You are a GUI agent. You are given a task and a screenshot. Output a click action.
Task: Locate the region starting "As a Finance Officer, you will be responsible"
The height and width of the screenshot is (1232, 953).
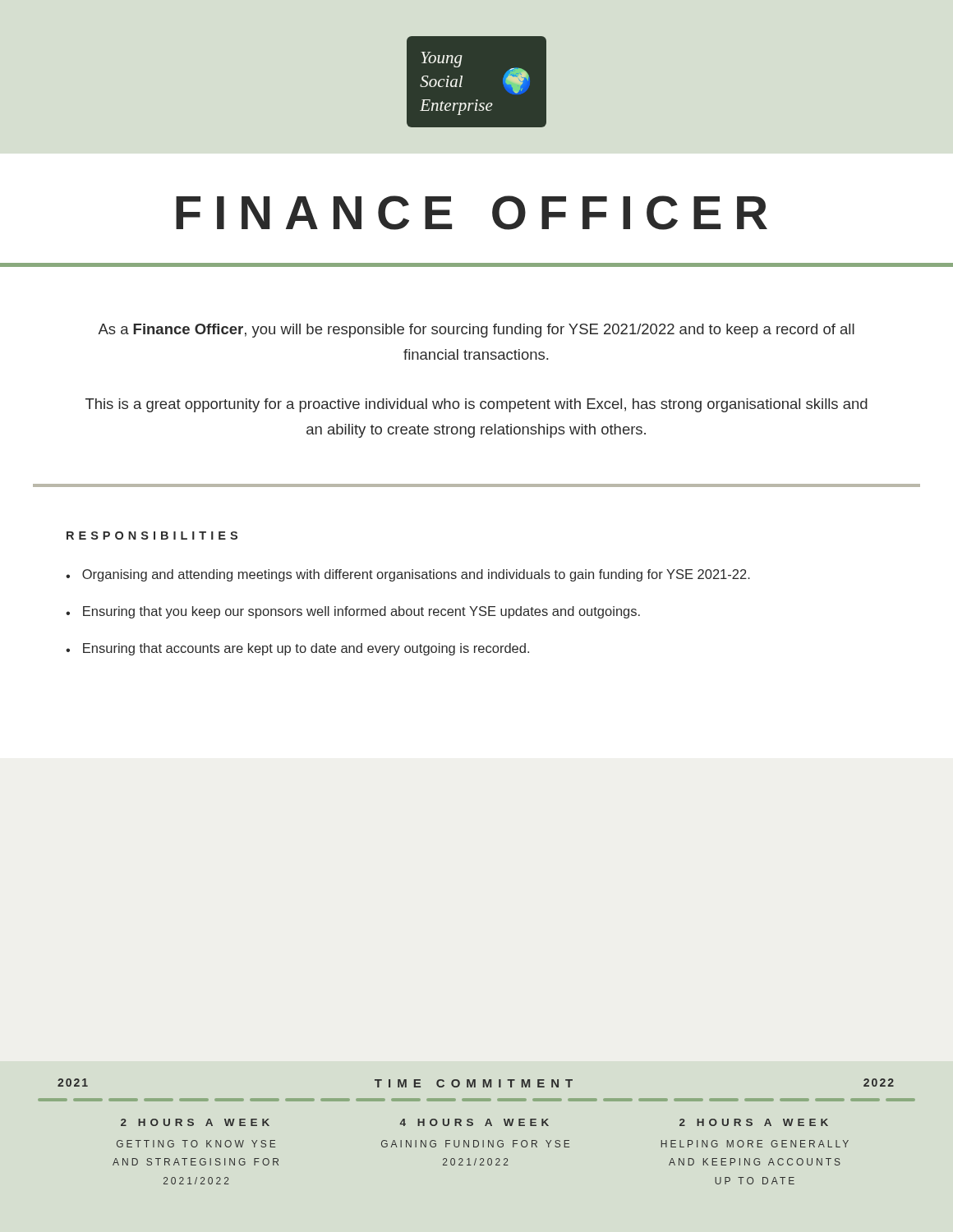[x=476, y=342]
